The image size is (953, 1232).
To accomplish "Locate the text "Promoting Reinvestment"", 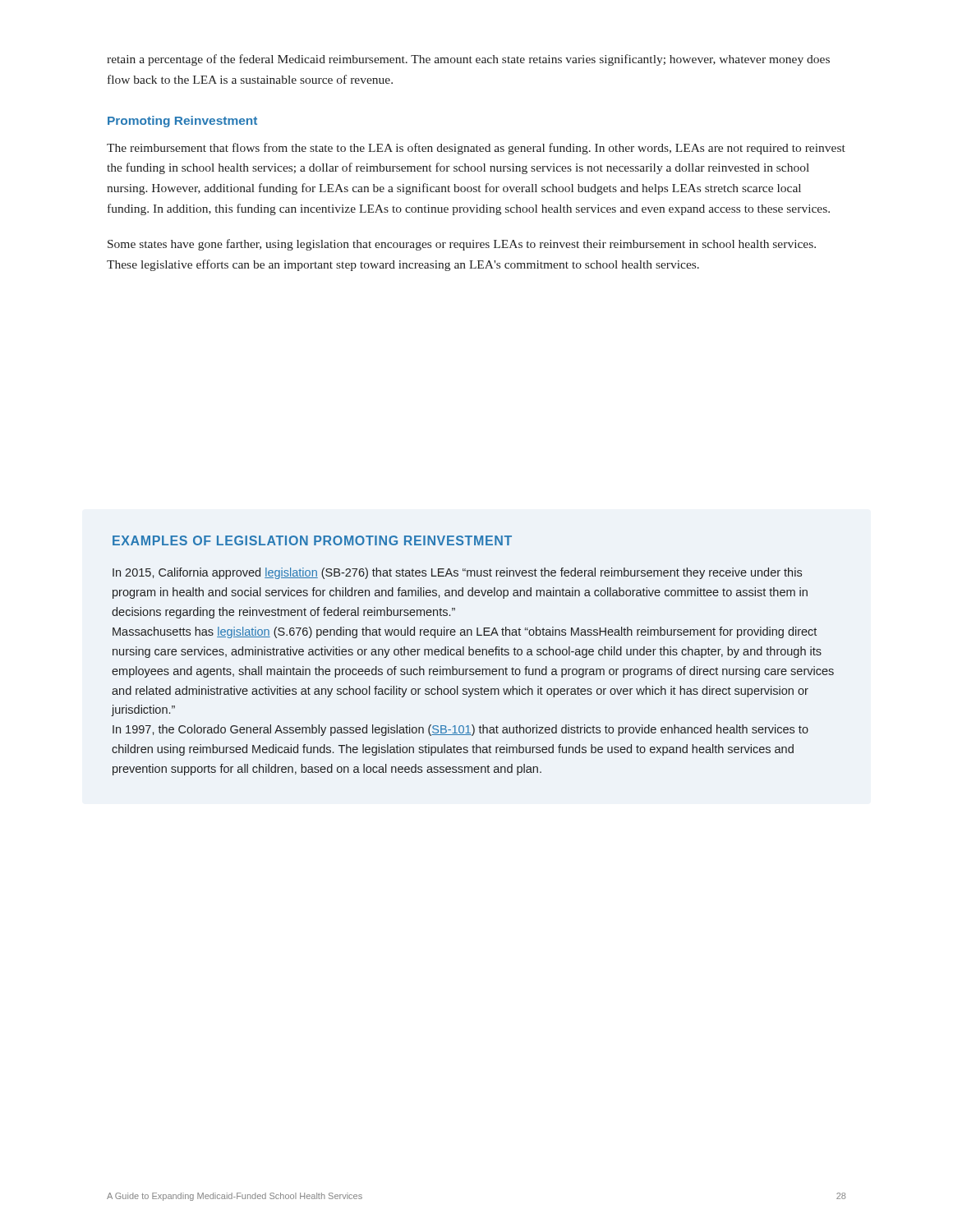I will (182, 122).
